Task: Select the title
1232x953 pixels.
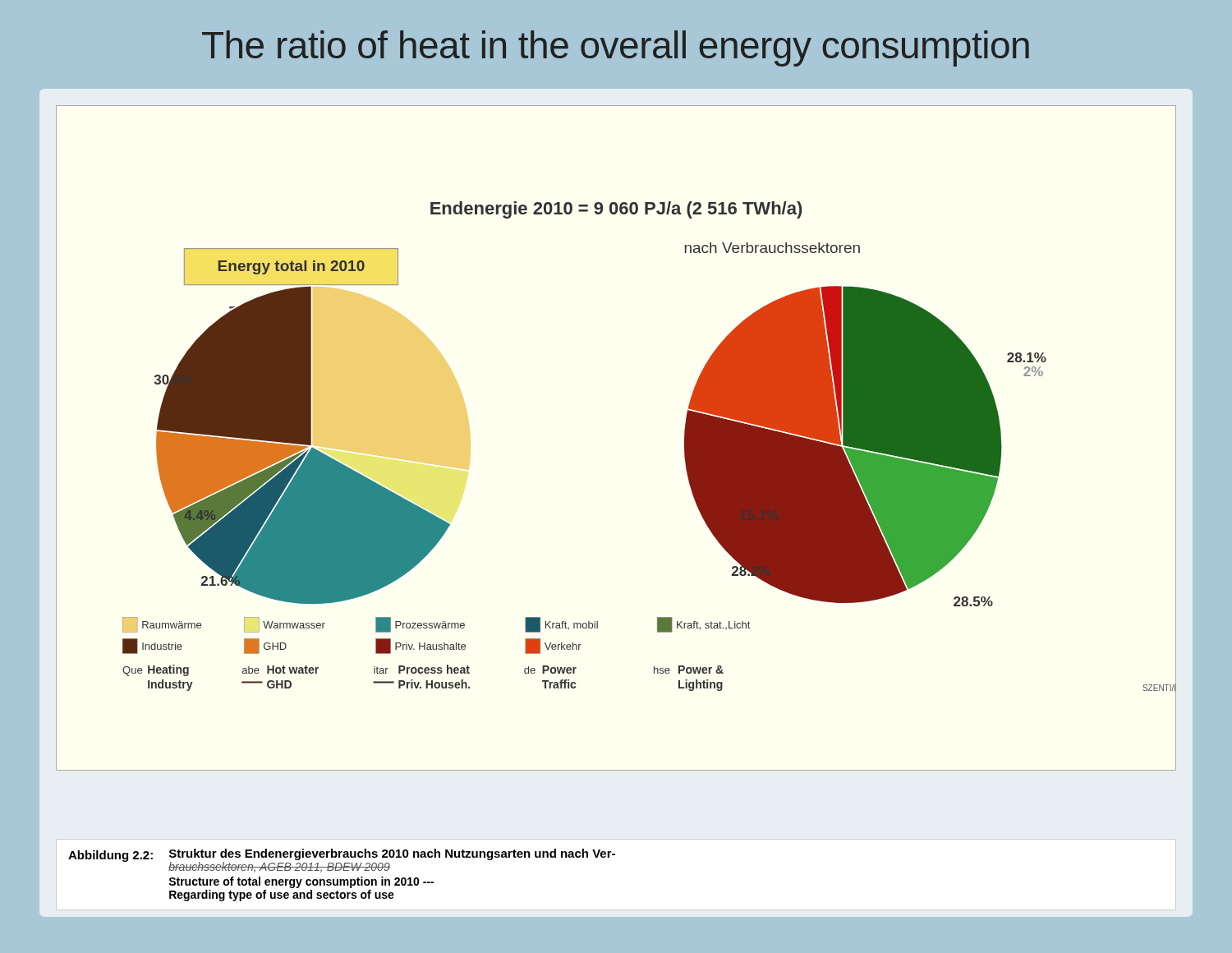Action: (x=616, y=45)
